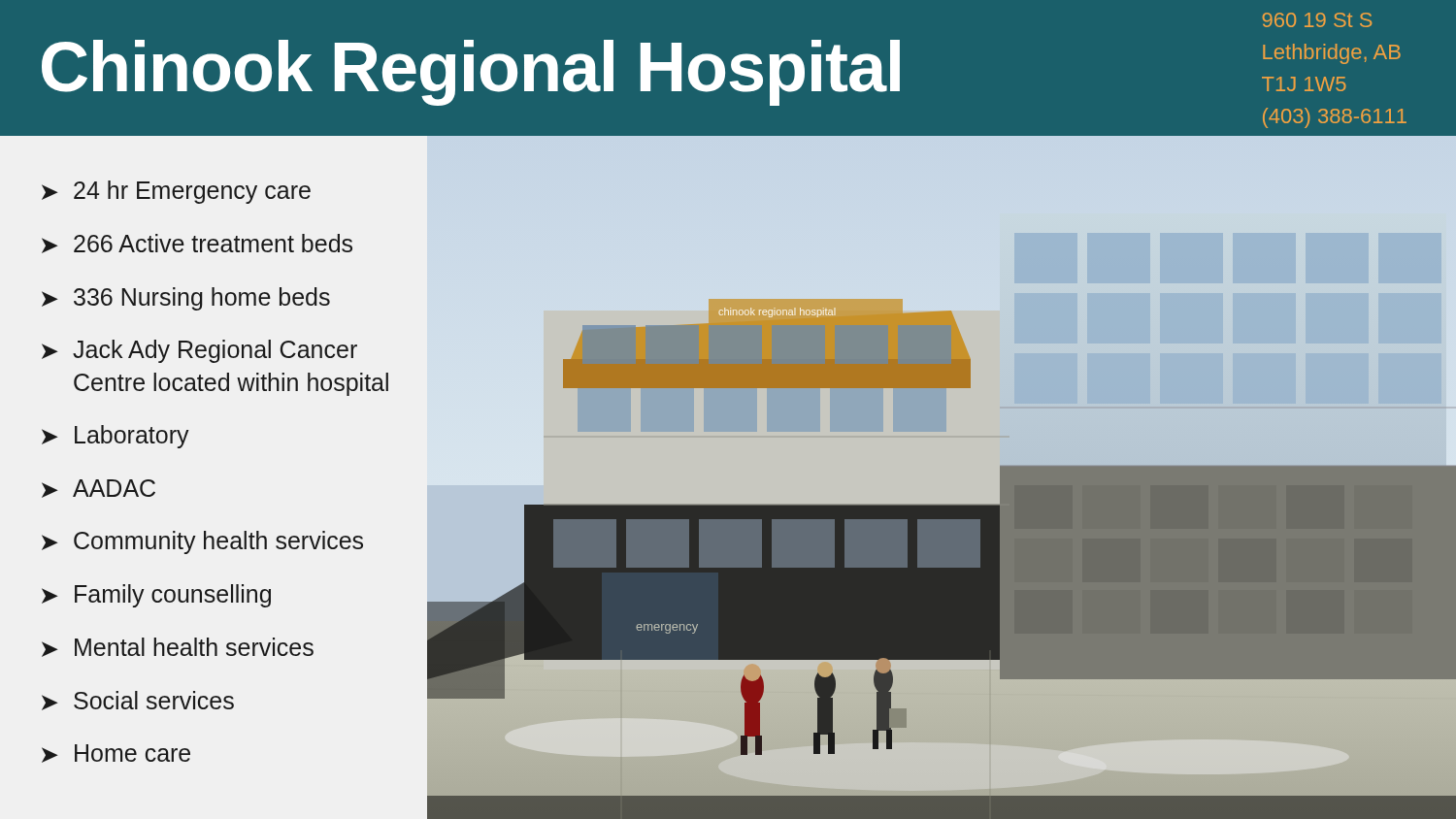This screenshot has height=819, width=1456.
Task: Locate the passage starting "➤ Laboratory"
Action: pyautogui.click(x=116, y=437)
